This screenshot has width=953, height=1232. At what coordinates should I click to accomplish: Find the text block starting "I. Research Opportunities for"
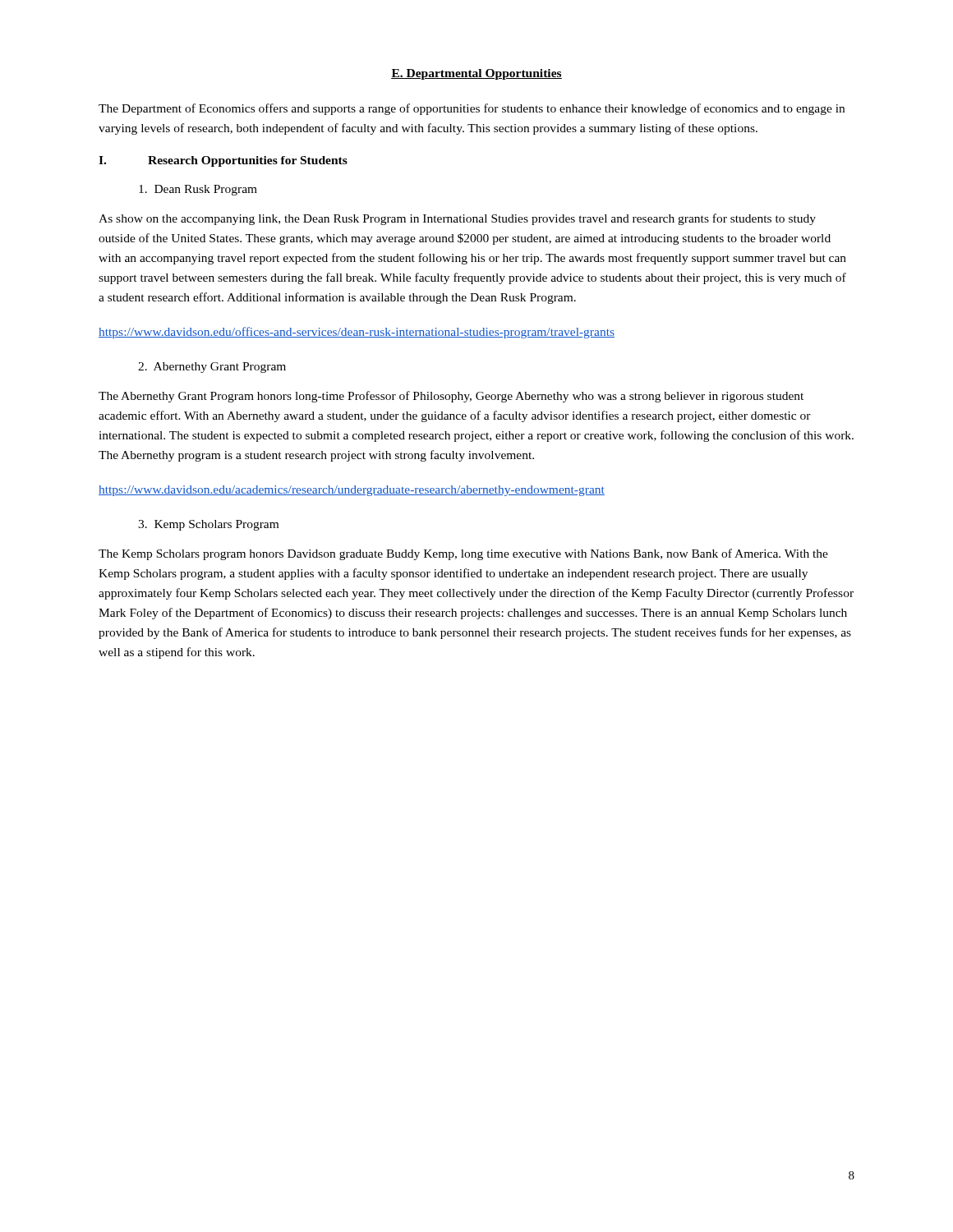pos(223,160)
